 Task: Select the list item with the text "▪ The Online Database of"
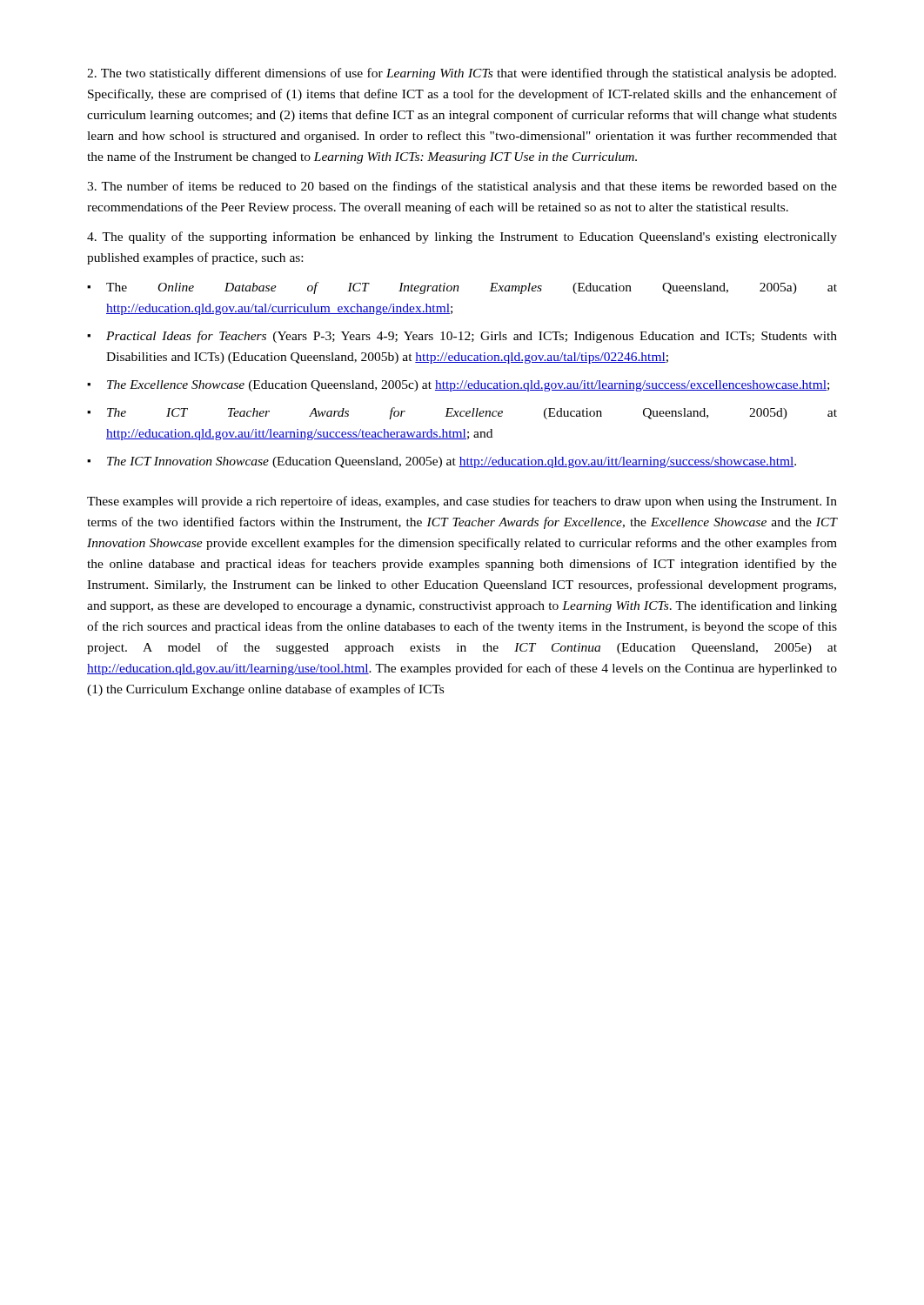coord(462,298)
